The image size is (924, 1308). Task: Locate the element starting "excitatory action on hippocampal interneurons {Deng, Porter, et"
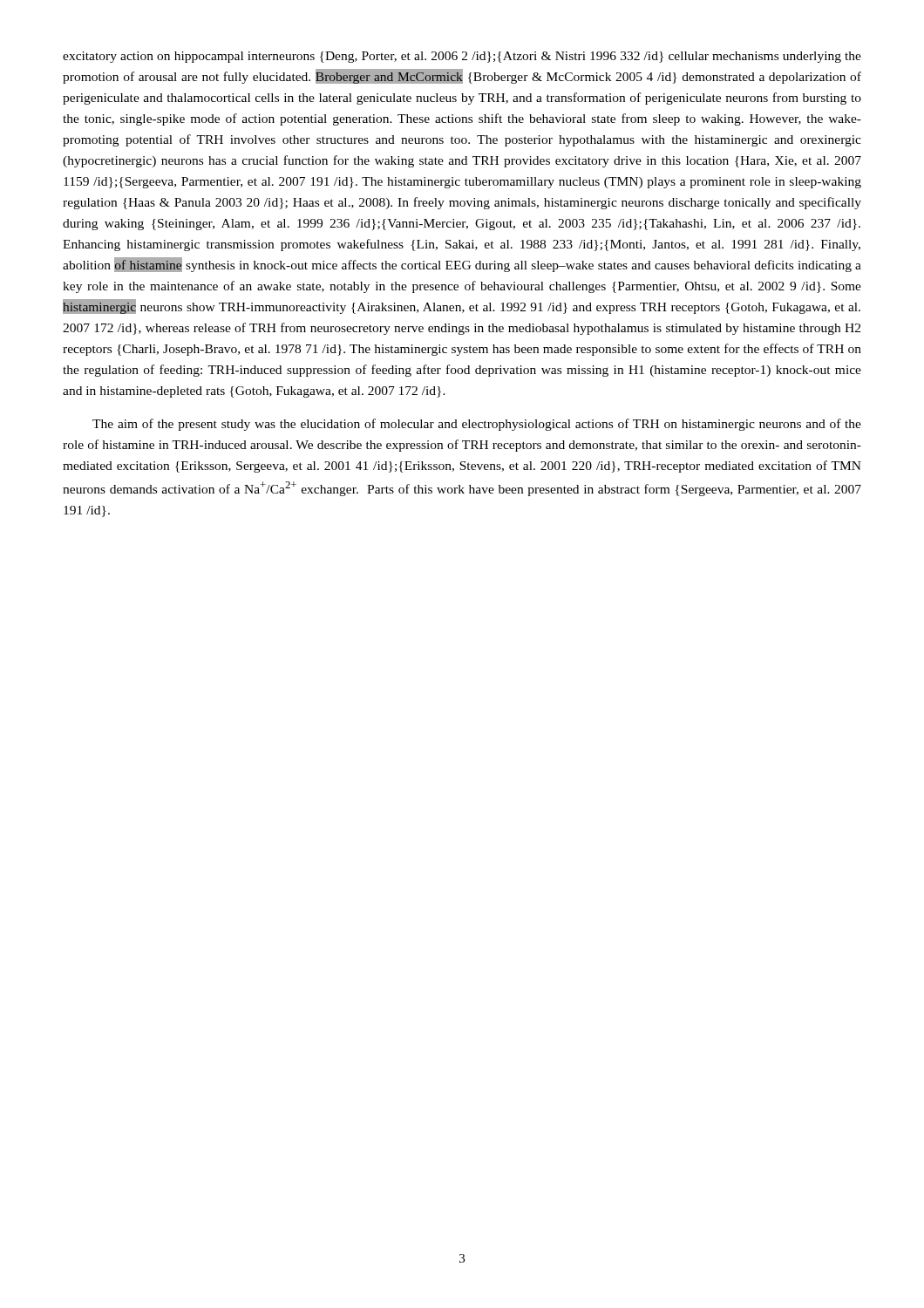[x=462, y=283]
